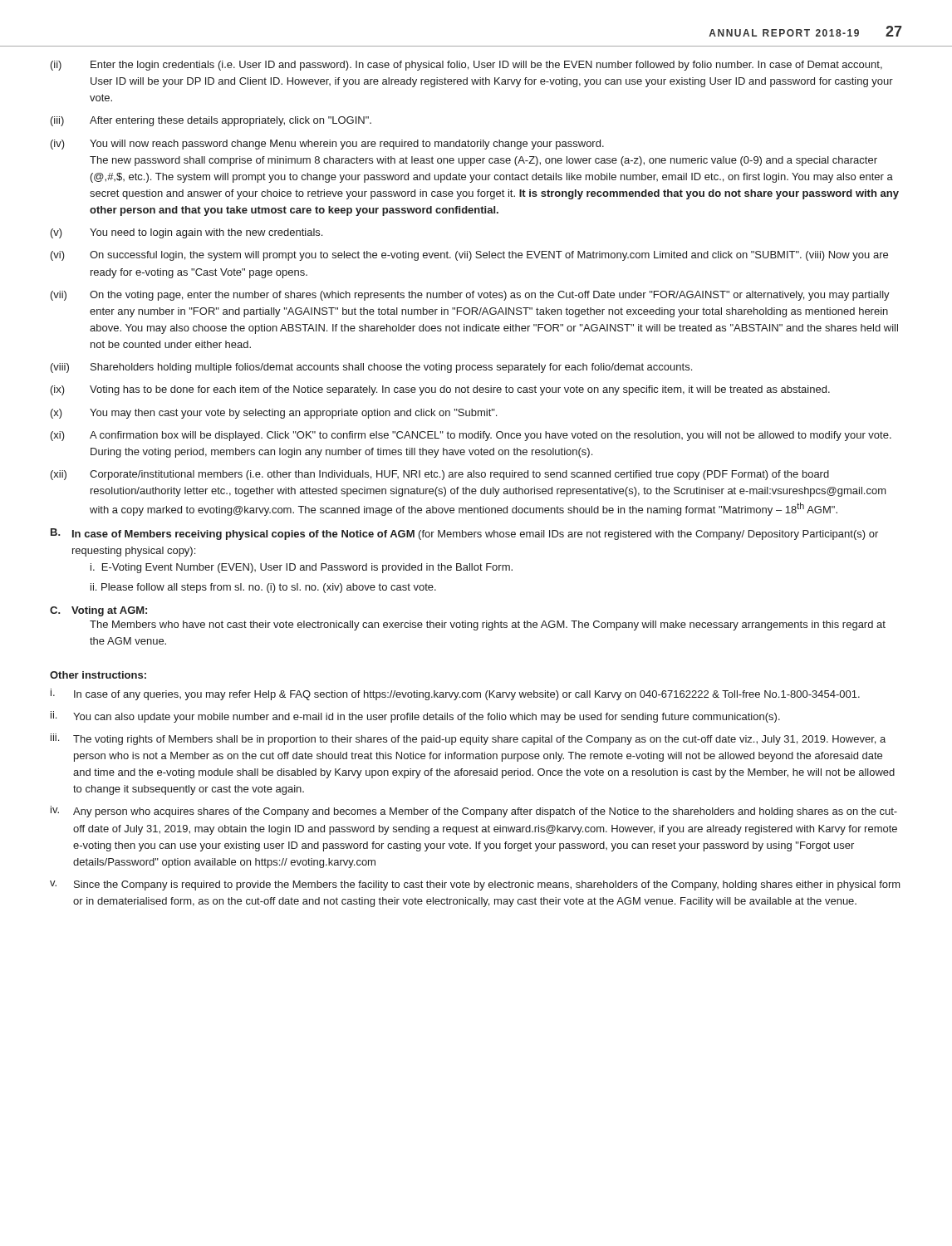This screenshot has height=1246, width=952.
Task: Select the list item that says "iii. The voting"
Action: coord(476,764)
